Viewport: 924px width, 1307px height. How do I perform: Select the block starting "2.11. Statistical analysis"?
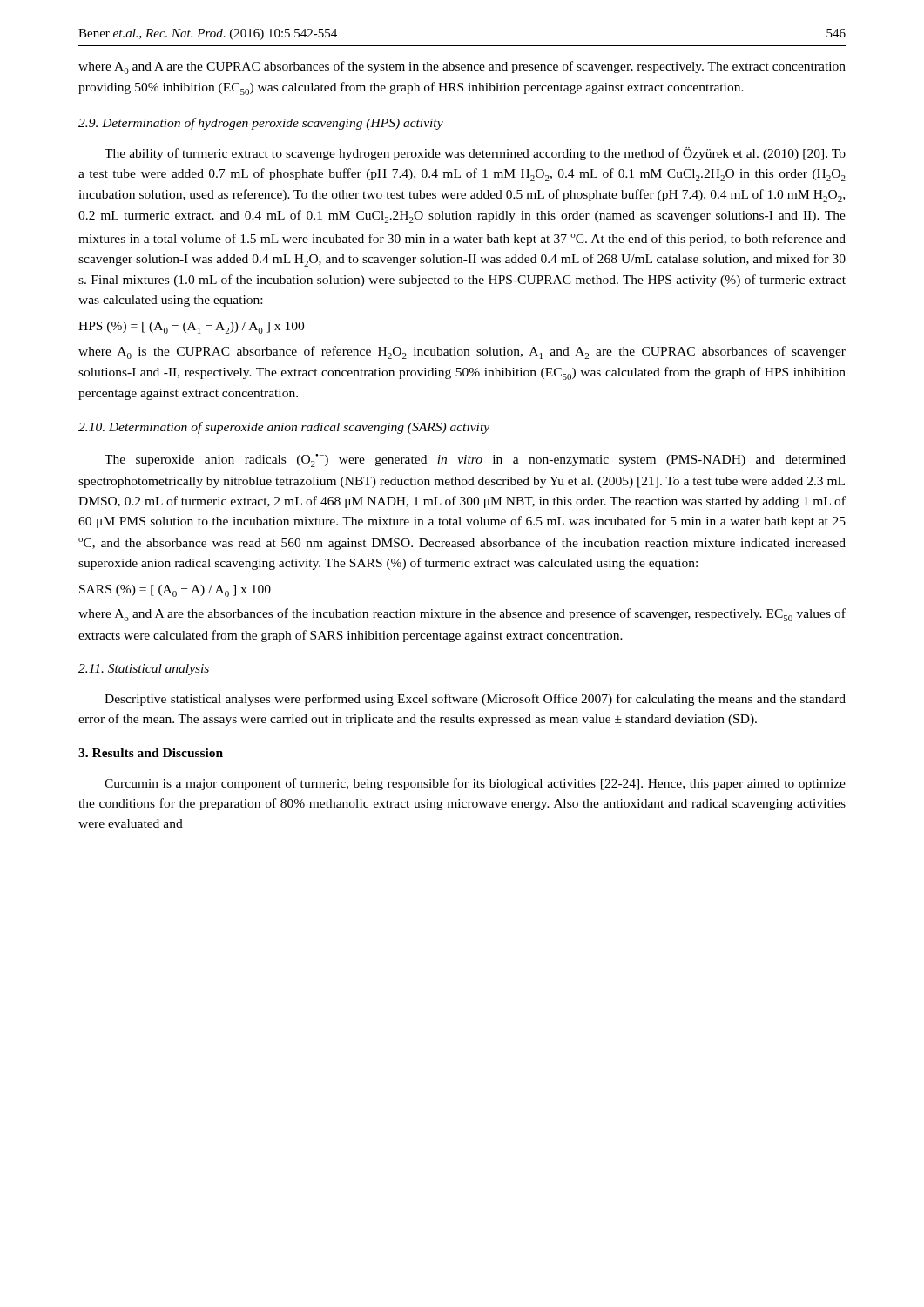click(144, 668)
